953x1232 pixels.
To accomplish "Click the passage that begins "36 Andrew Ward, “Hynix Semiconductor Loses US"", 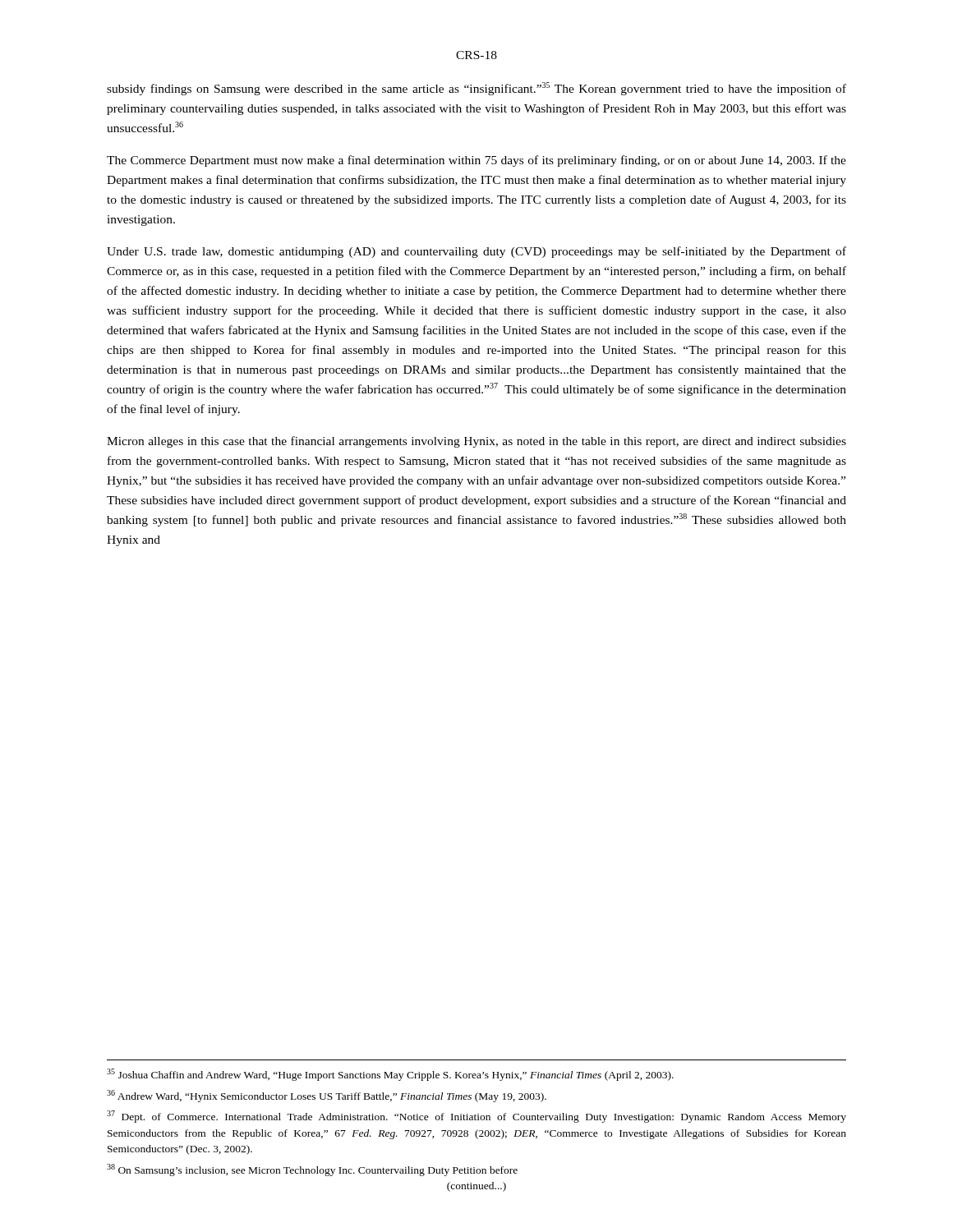I will (x=327, y=1095).
